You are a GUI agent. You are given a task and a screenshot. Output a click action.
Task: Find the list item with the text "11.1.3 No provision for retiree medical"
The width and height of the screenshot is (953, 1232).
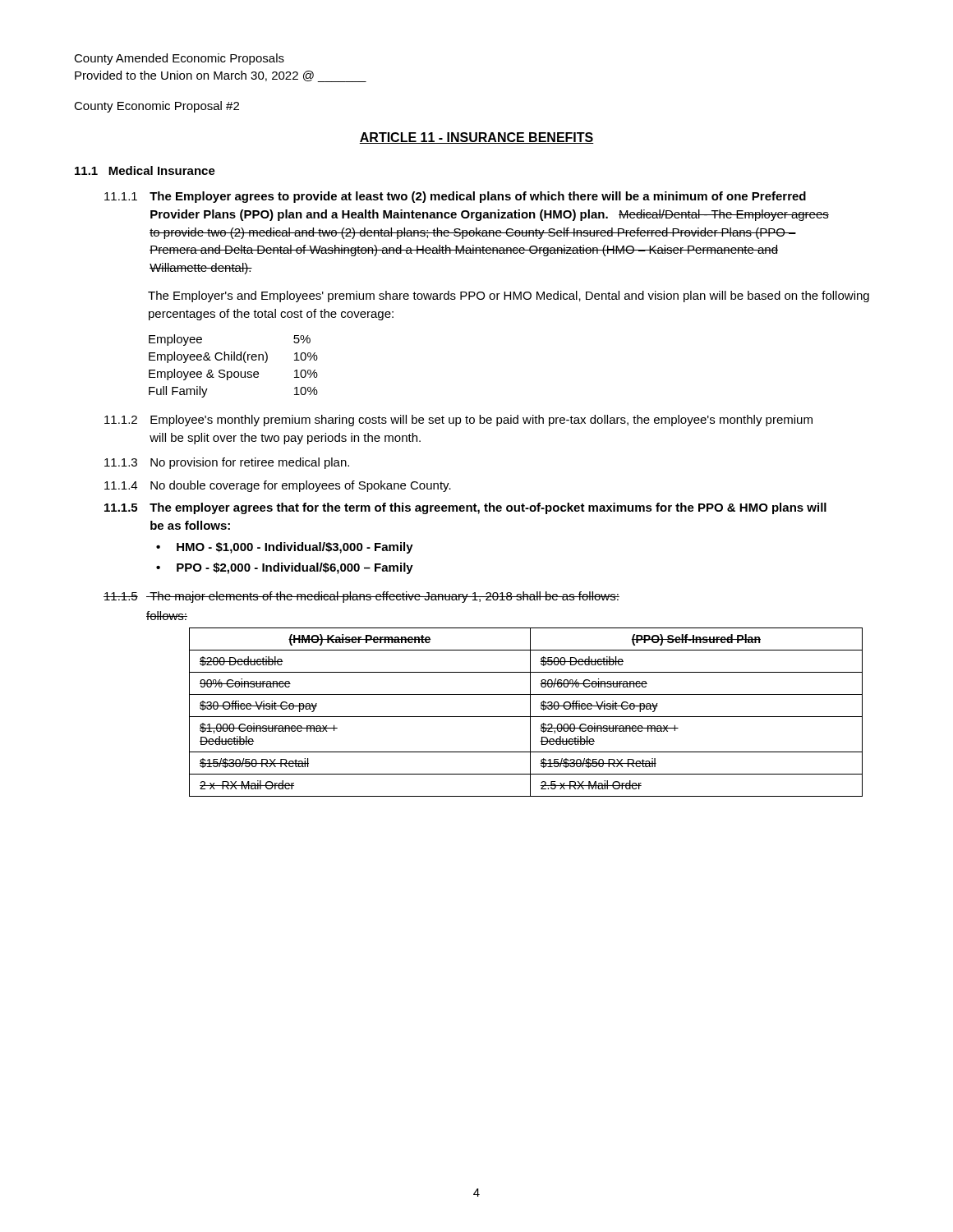click(x=227, y=463)
